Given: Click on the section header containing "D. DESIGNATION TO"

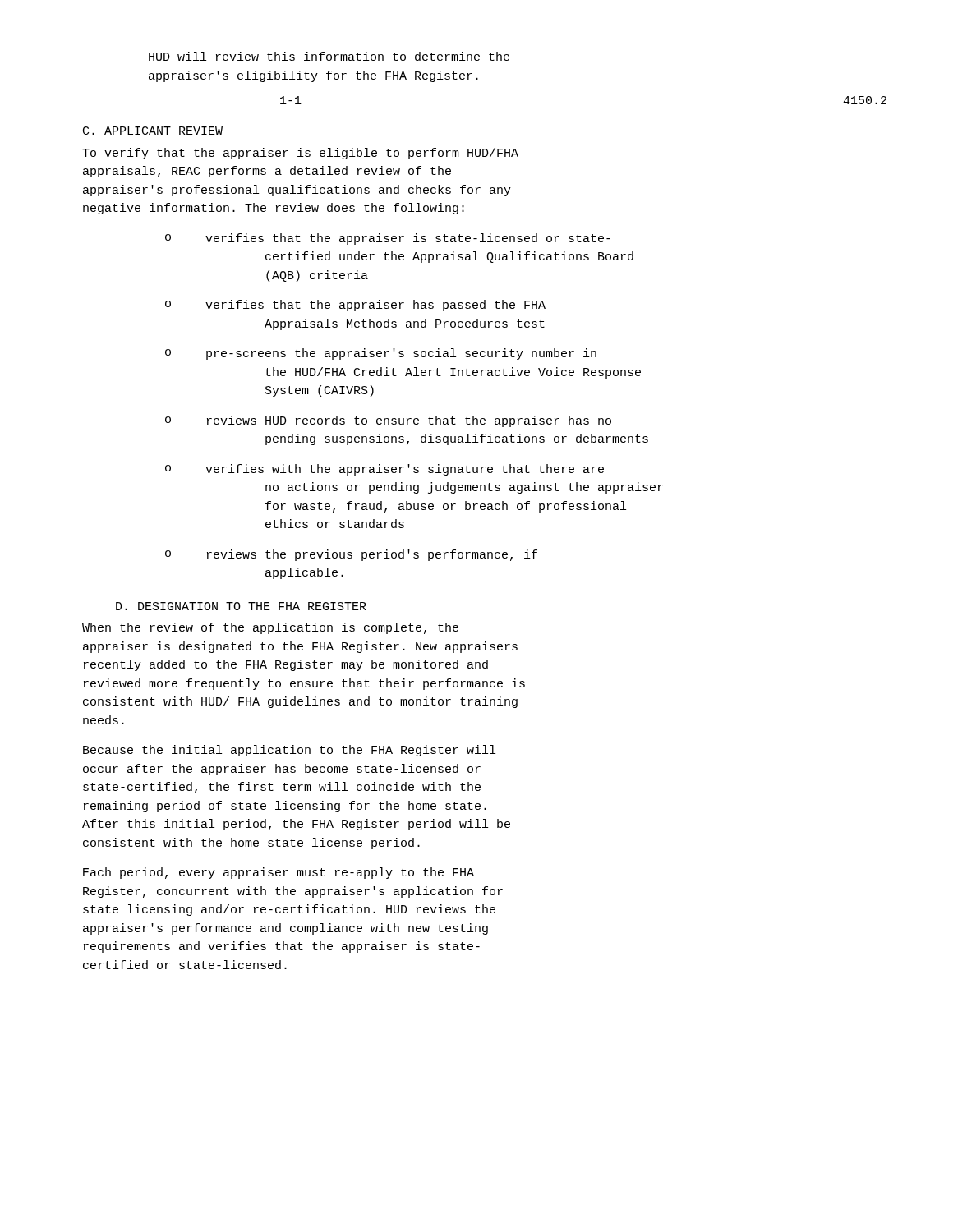Looking at the screenshot, I should (241, 607).
